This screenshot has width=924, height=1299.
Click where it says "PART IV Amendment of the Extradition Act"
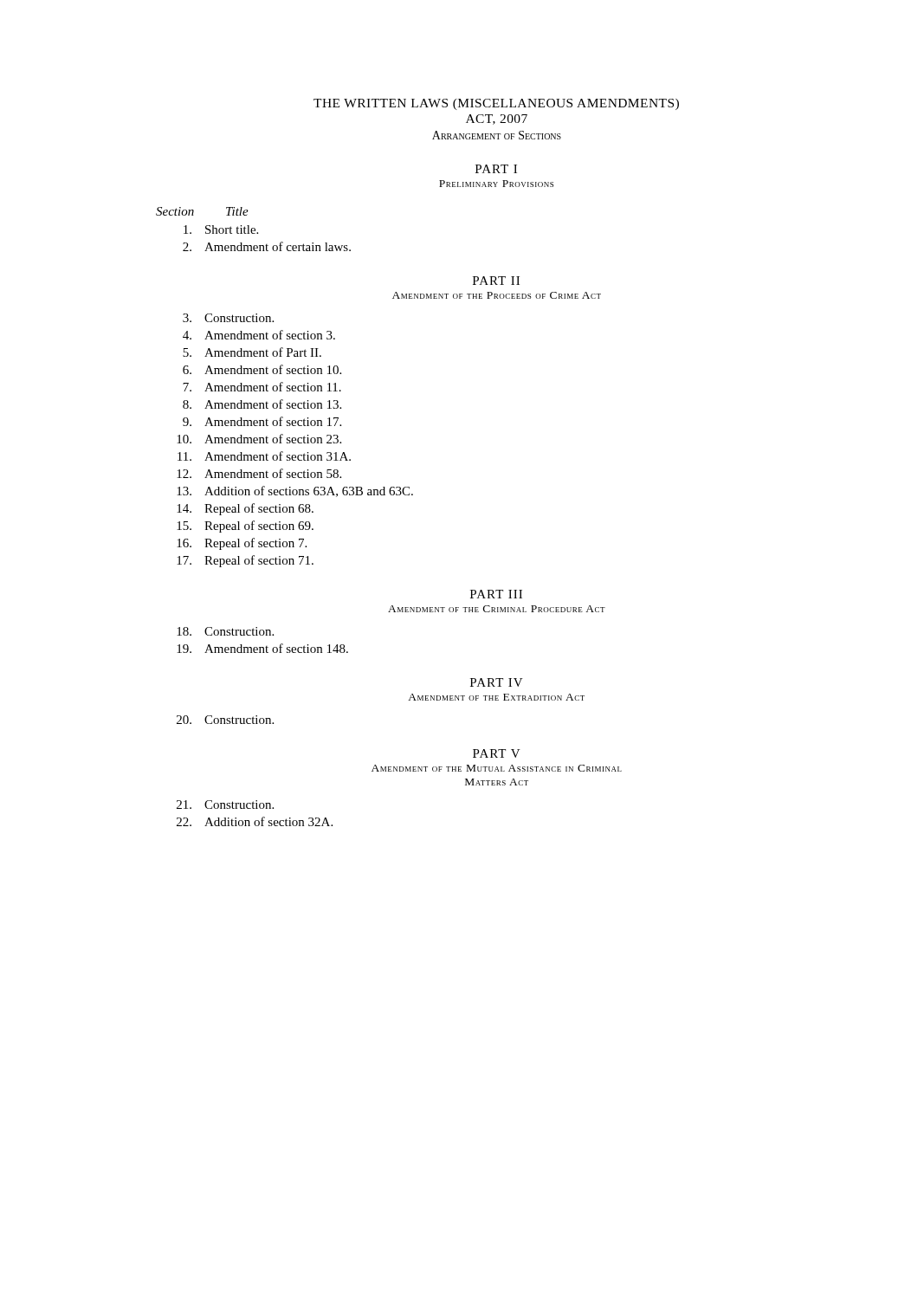point(497,690)
